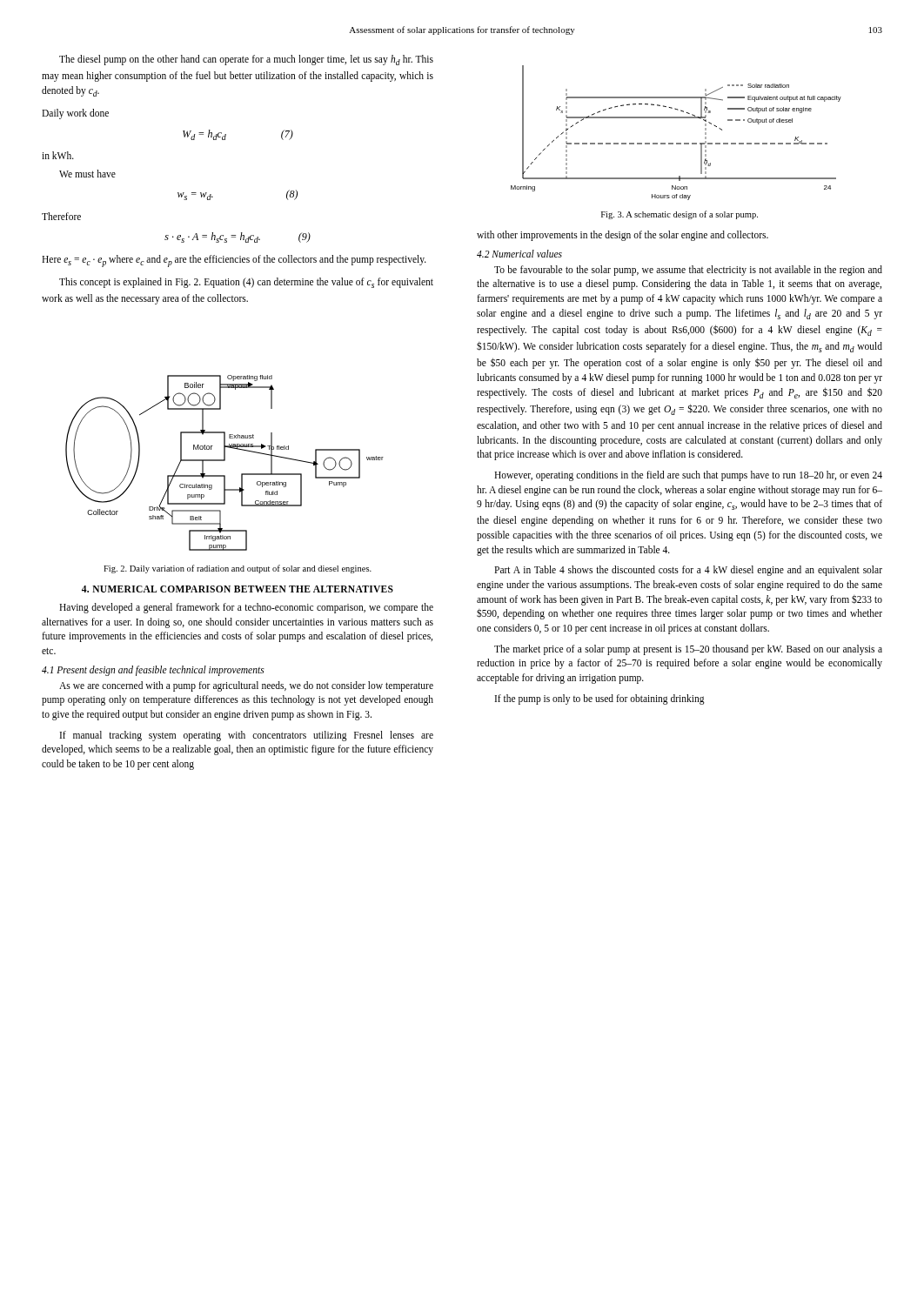Navigate to the element starting "Fig. 3. A schematic design of a solar"
This screenshot has height=1305, width=924.
(680, 214)
